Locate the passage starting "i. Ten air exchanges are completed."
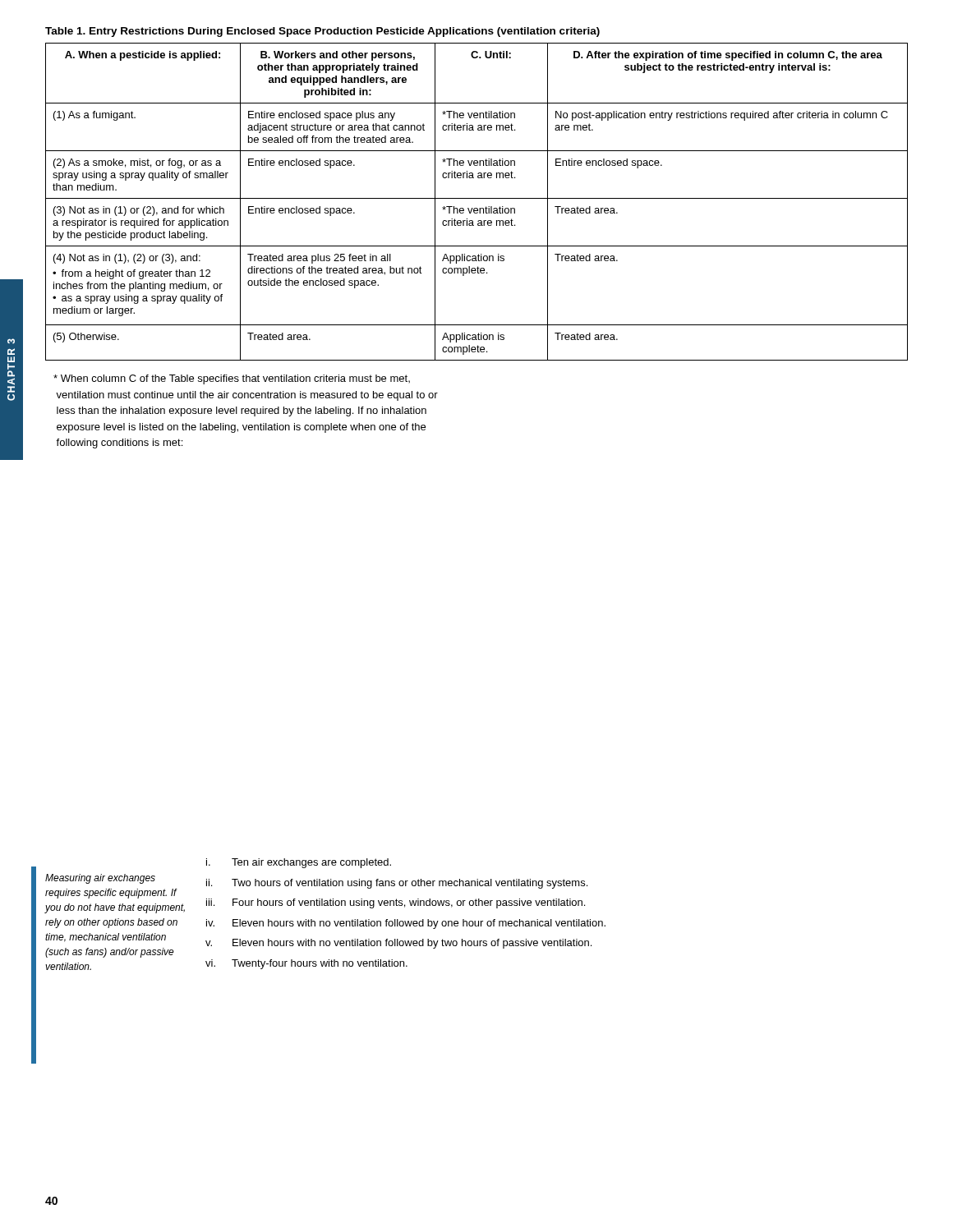This screenshot has width=953, height=1232. [x=299, y=863]
